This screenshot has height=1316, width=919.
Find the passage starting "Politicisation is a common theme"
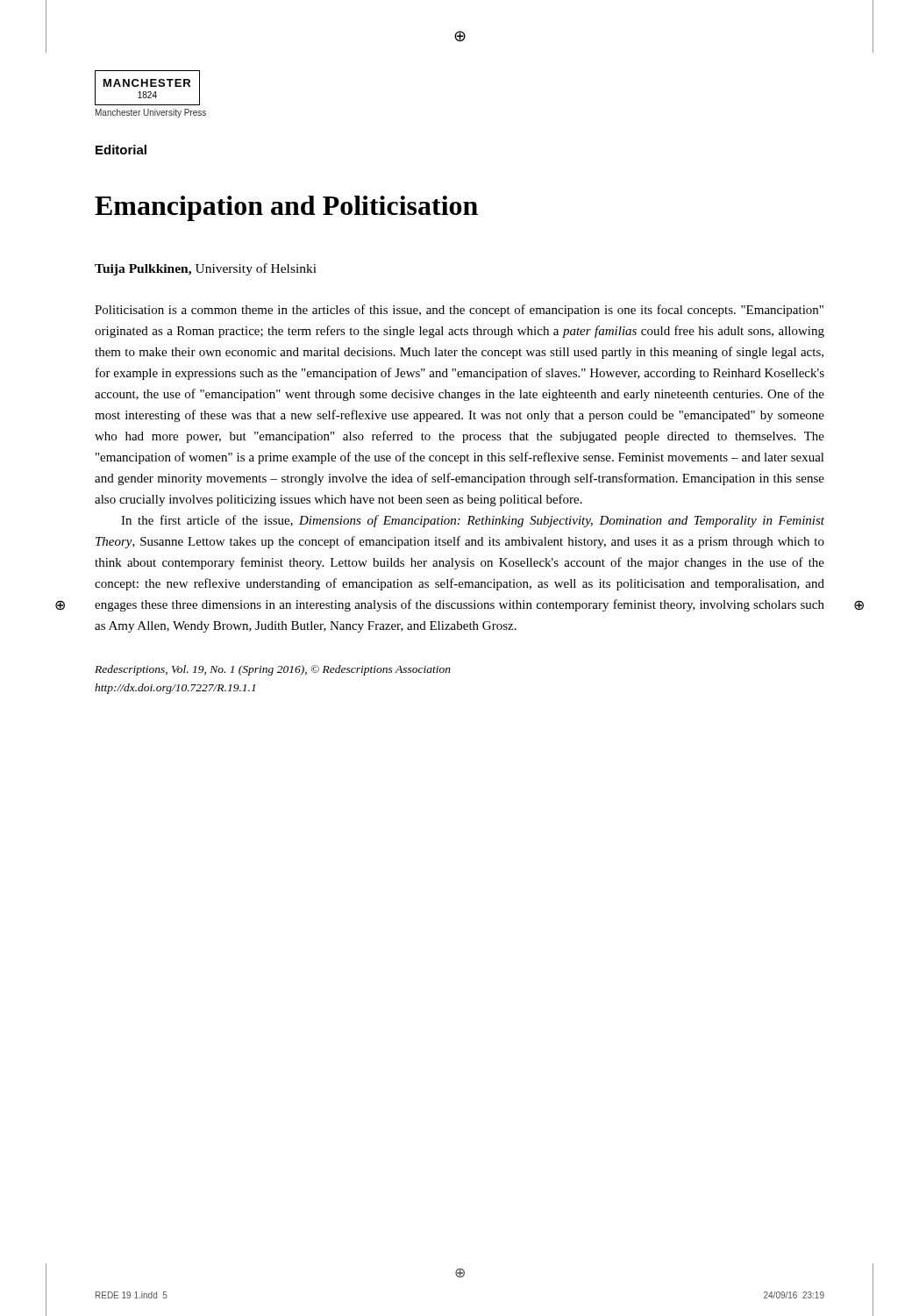[x=460, y=405]
